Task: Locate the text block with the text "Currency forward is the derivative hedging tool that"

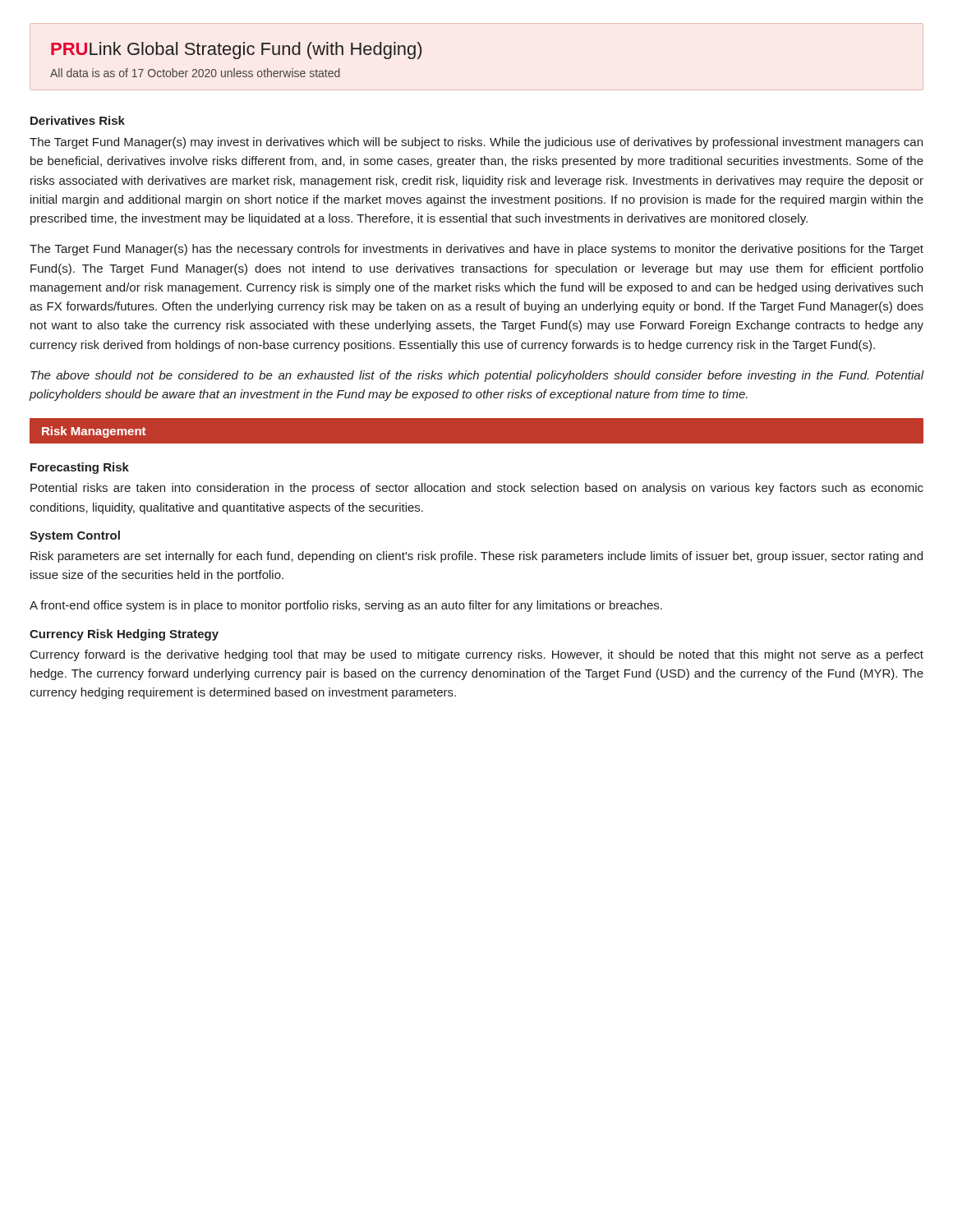Action: coord(476,673)
